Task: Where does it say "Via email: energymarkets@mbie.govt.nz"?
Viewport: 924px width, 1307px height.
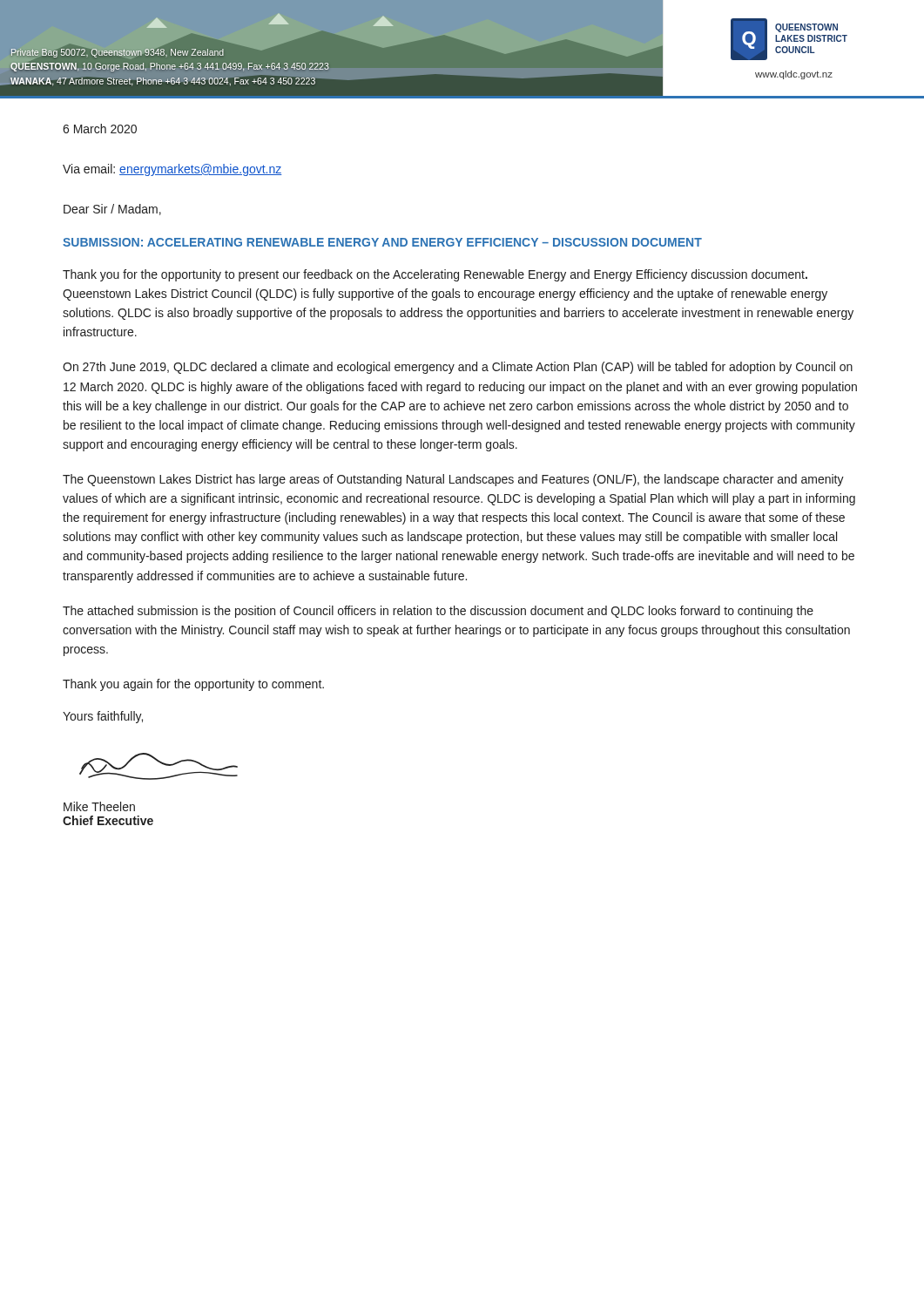Action: point(172,169)
